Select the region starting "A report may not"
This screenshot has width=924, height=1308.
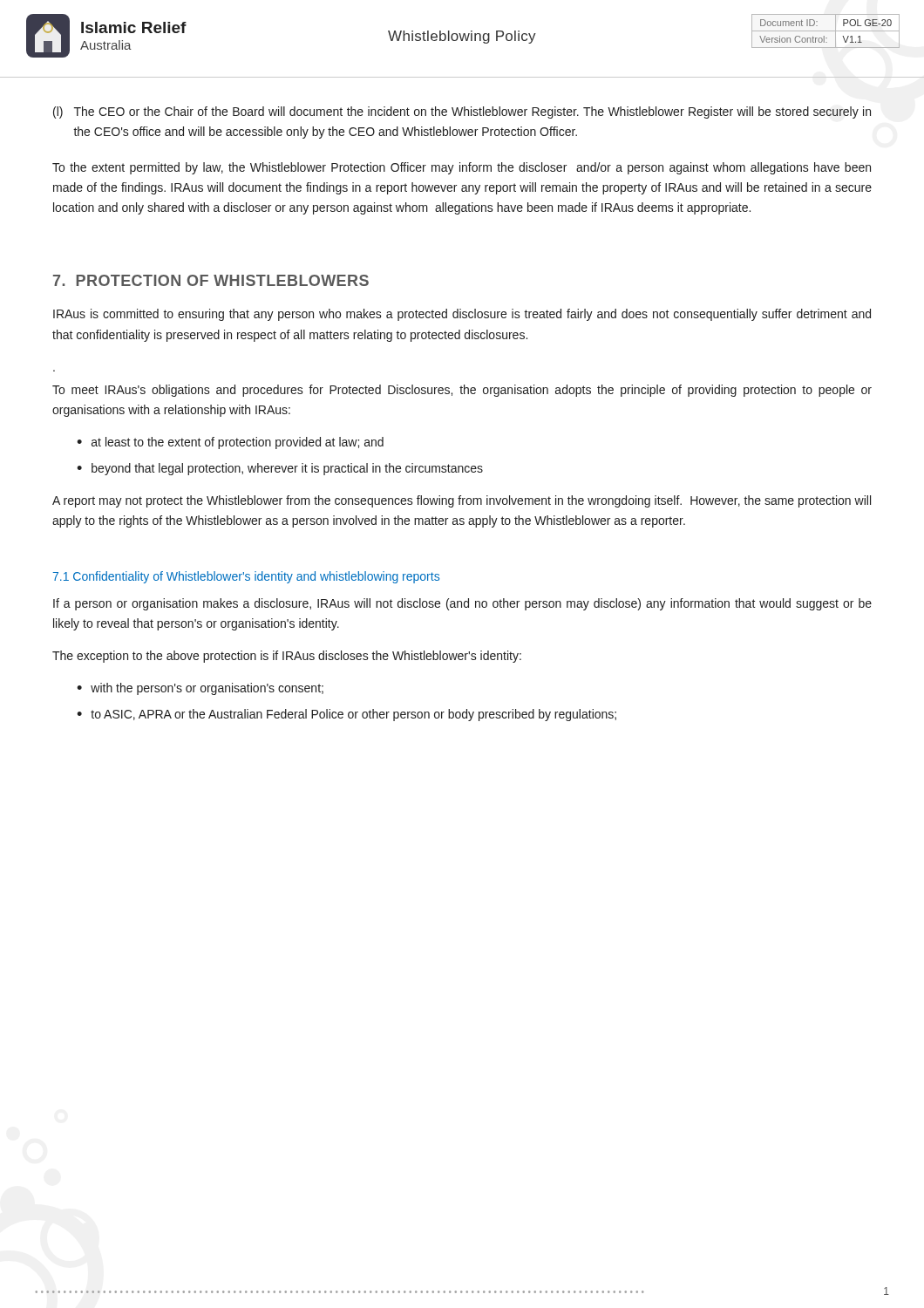tap(462, 511)
